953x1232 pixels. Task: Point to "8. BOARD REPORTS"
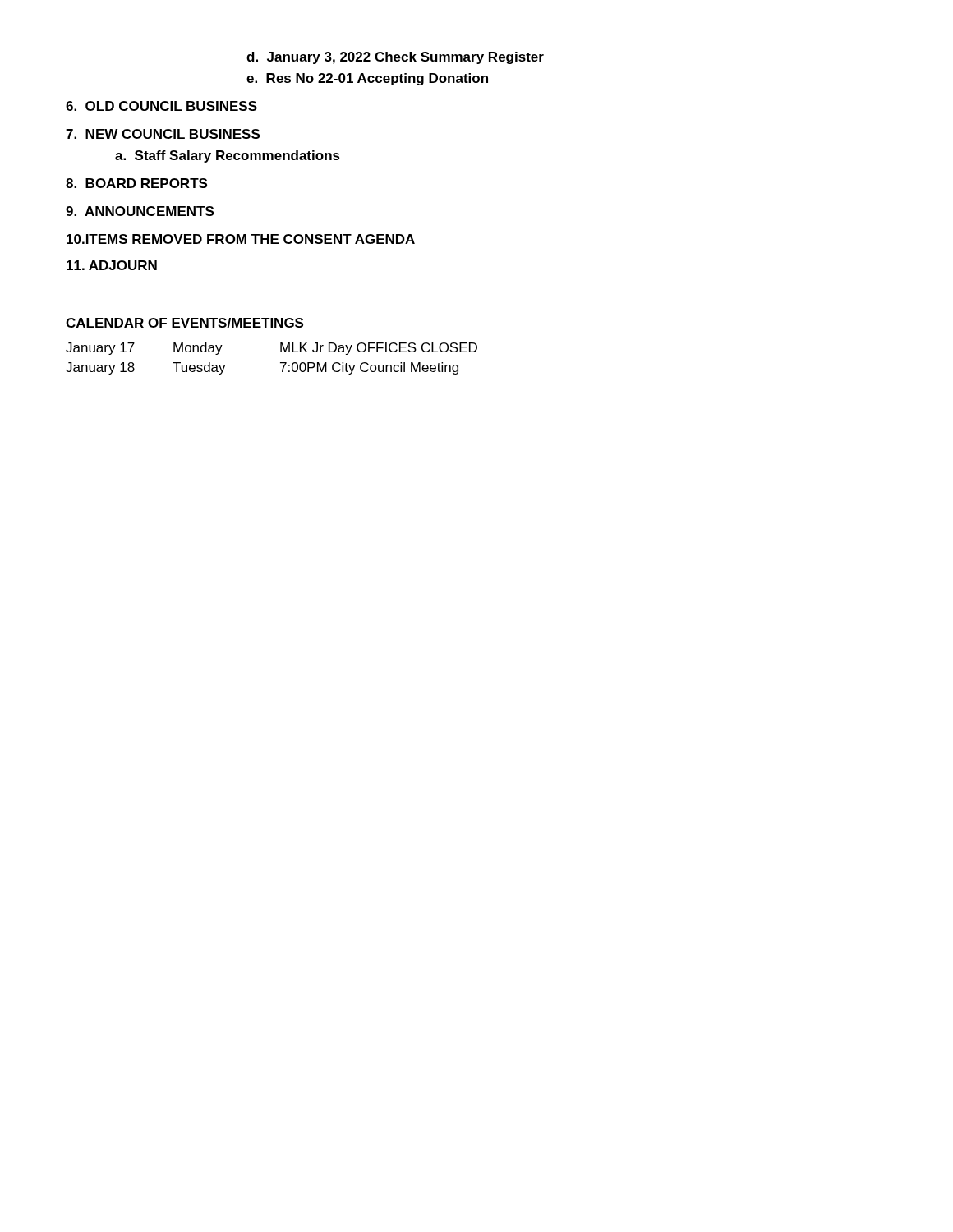click(137, 184)
